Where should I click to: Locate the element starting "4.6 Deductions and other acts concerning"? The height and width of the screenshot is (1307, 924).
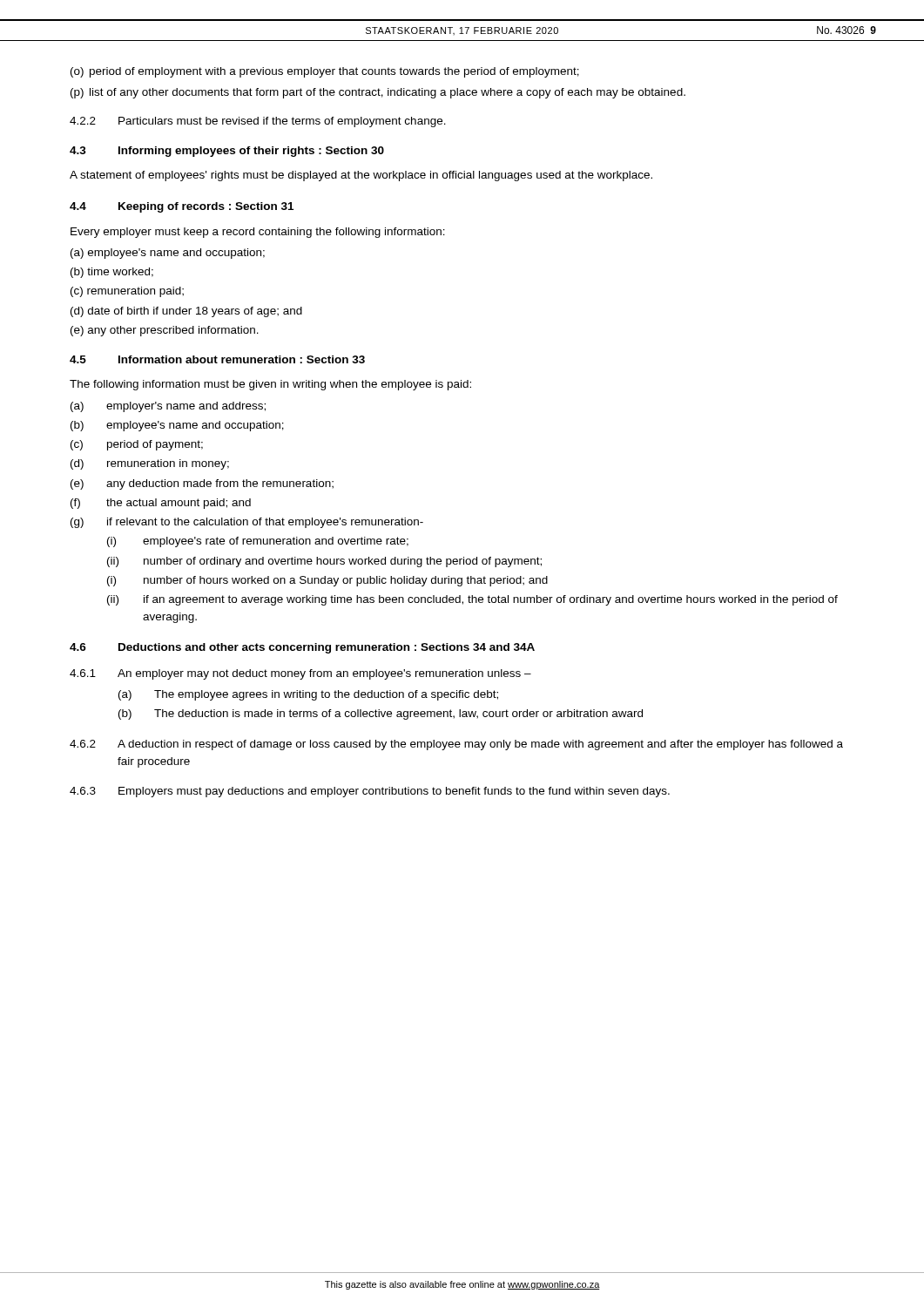[302, 647]
